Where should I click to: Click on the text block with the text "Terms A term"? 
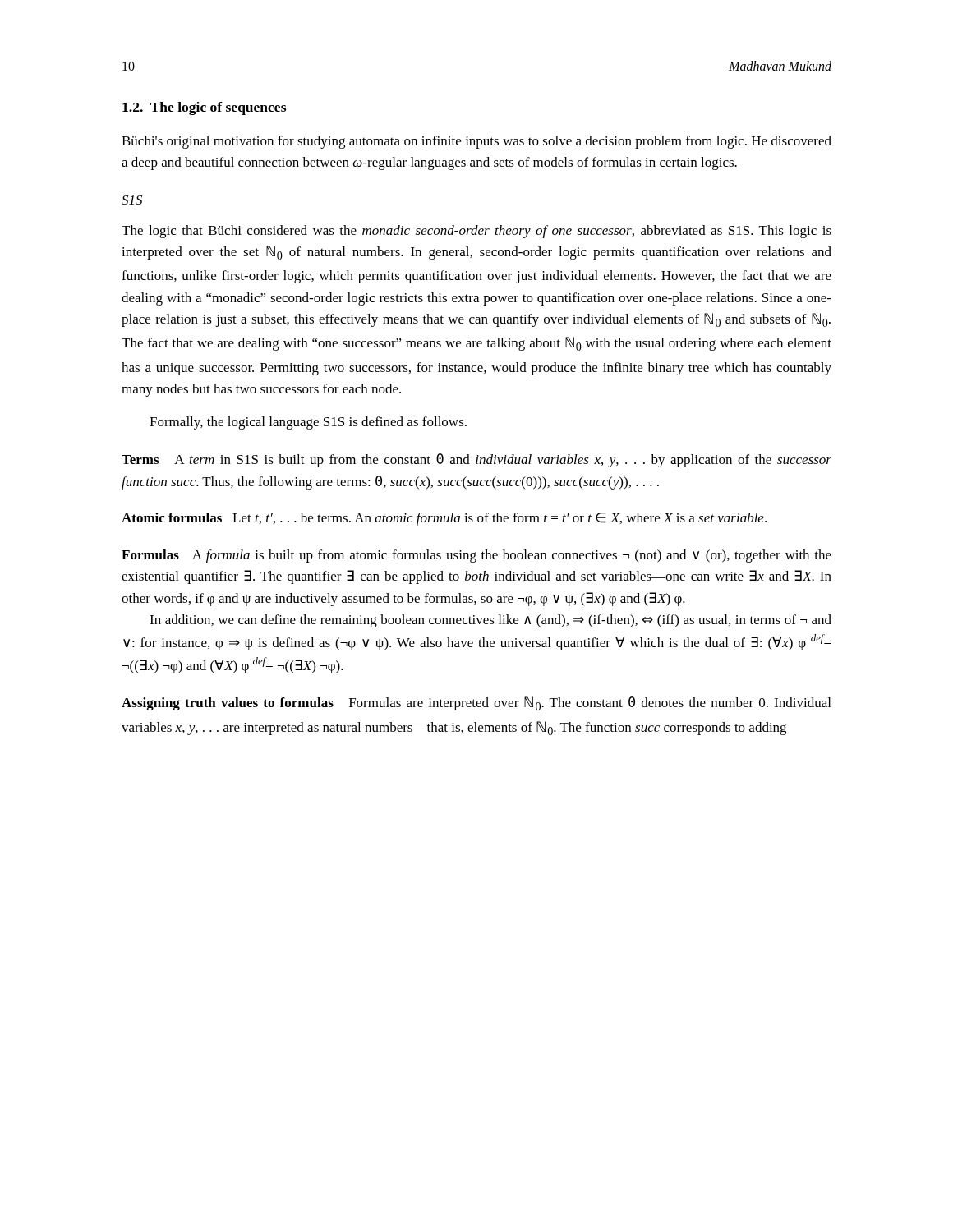[x=476, y=471]
